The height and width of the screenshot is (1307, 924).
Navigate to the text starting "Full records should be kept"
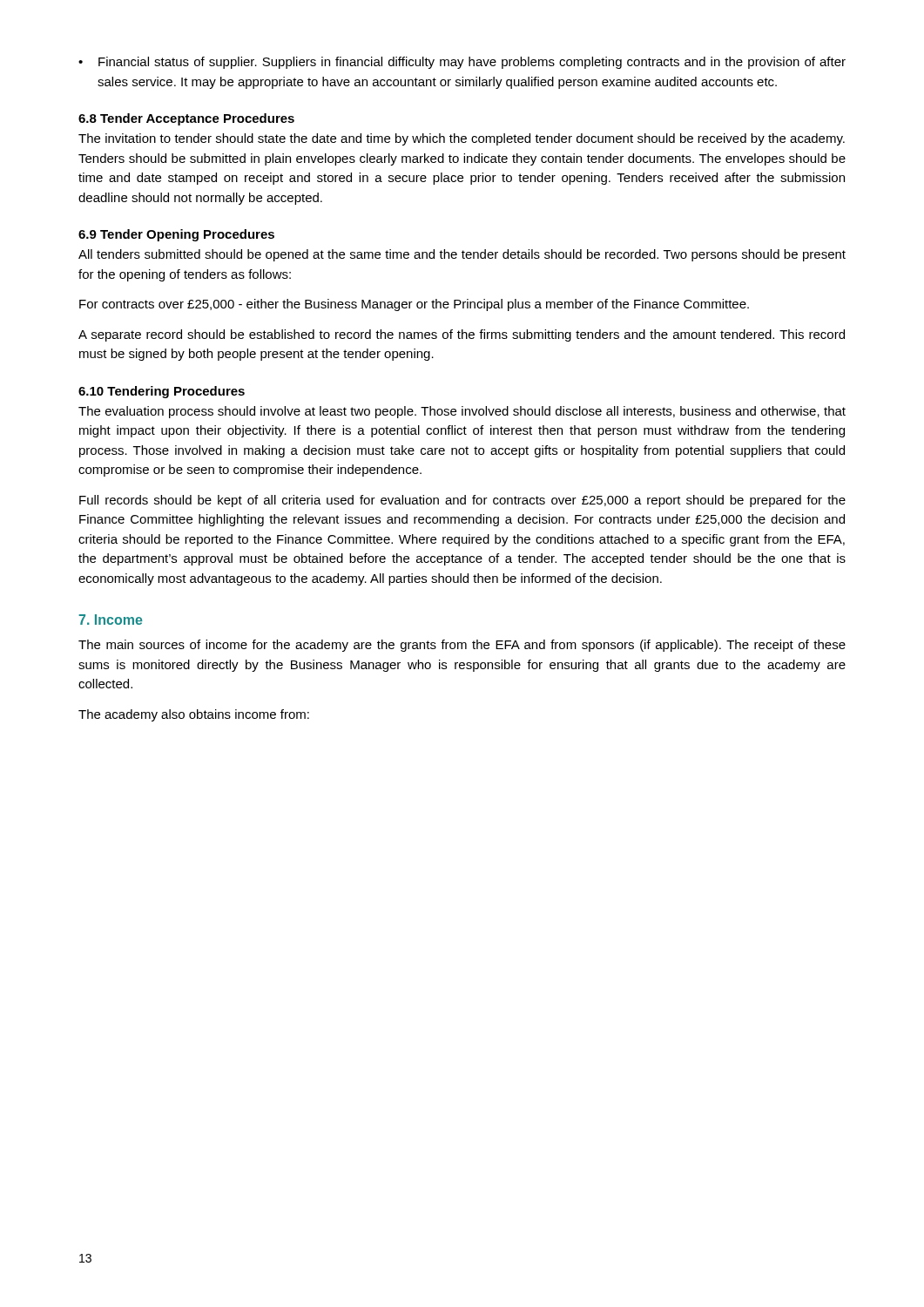coord(462,538)
